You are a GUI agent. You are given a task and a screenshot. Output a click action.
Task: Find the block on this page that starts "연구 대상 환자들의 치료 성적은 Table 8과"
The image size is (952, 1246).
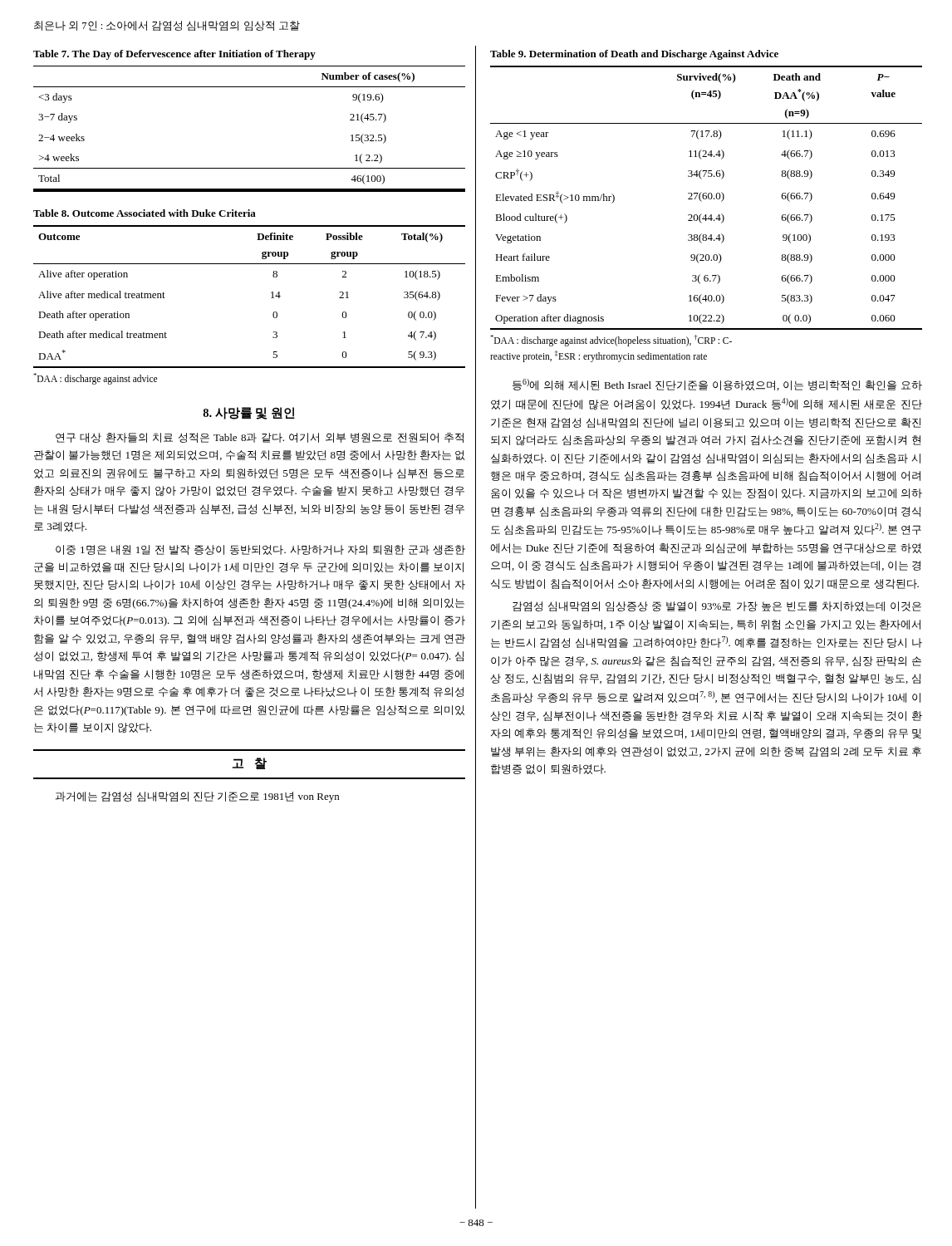pos(249,482)
